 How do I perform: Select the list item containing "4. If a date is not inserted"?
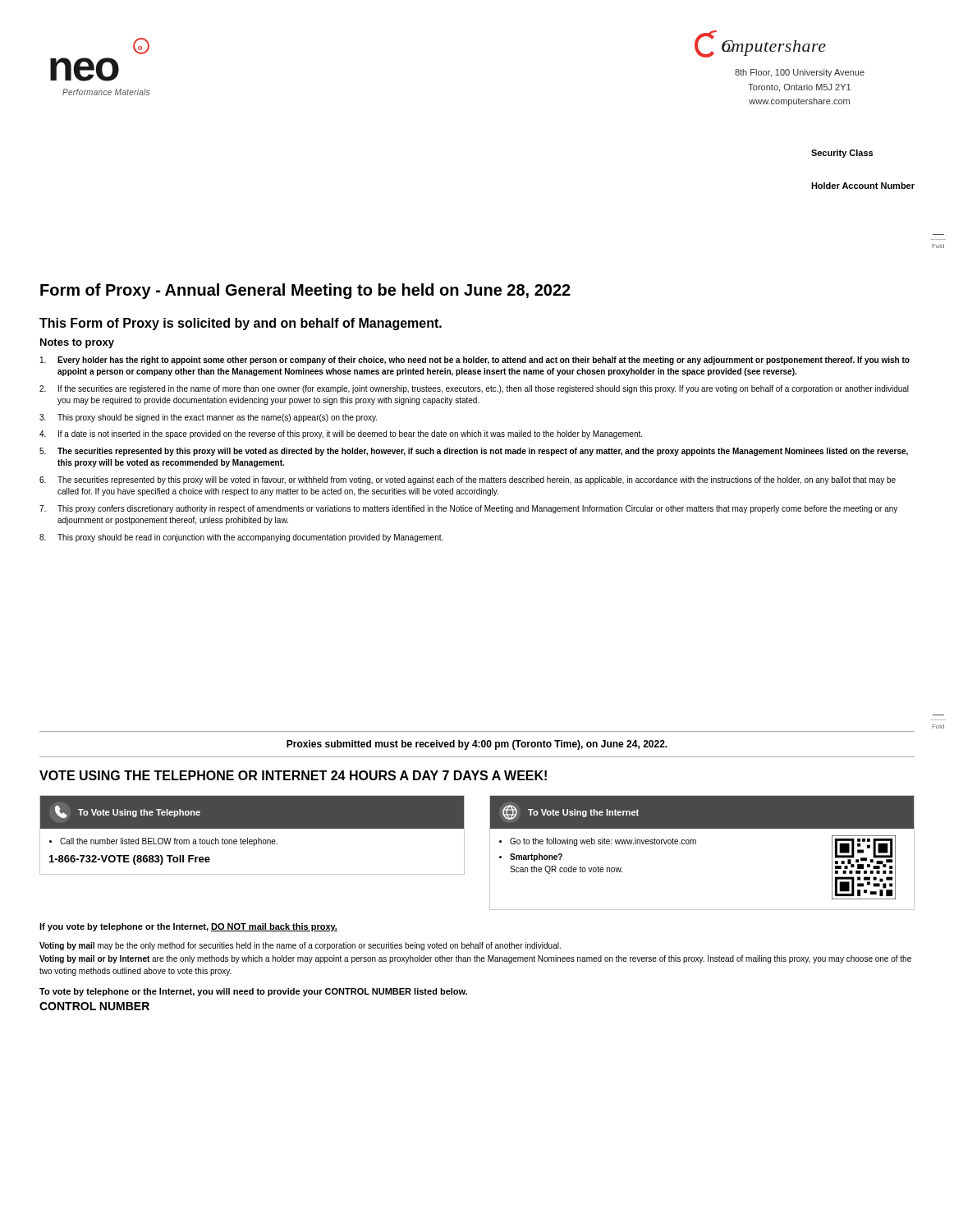point(477,435)
